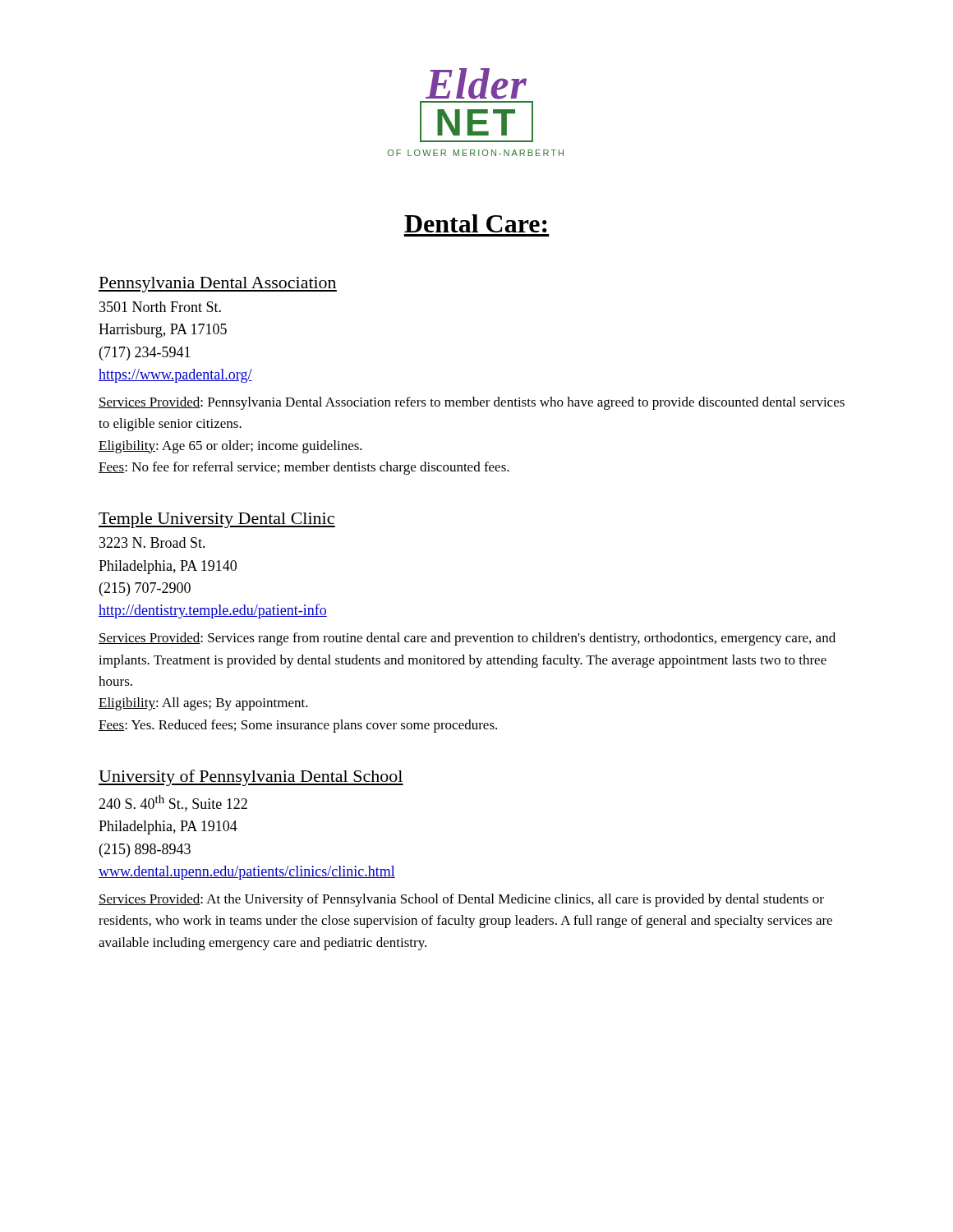Select the section header with the text "Pennsylvania Dental Association"
The height and width of the screenshot is (1232, 953).
218,282
